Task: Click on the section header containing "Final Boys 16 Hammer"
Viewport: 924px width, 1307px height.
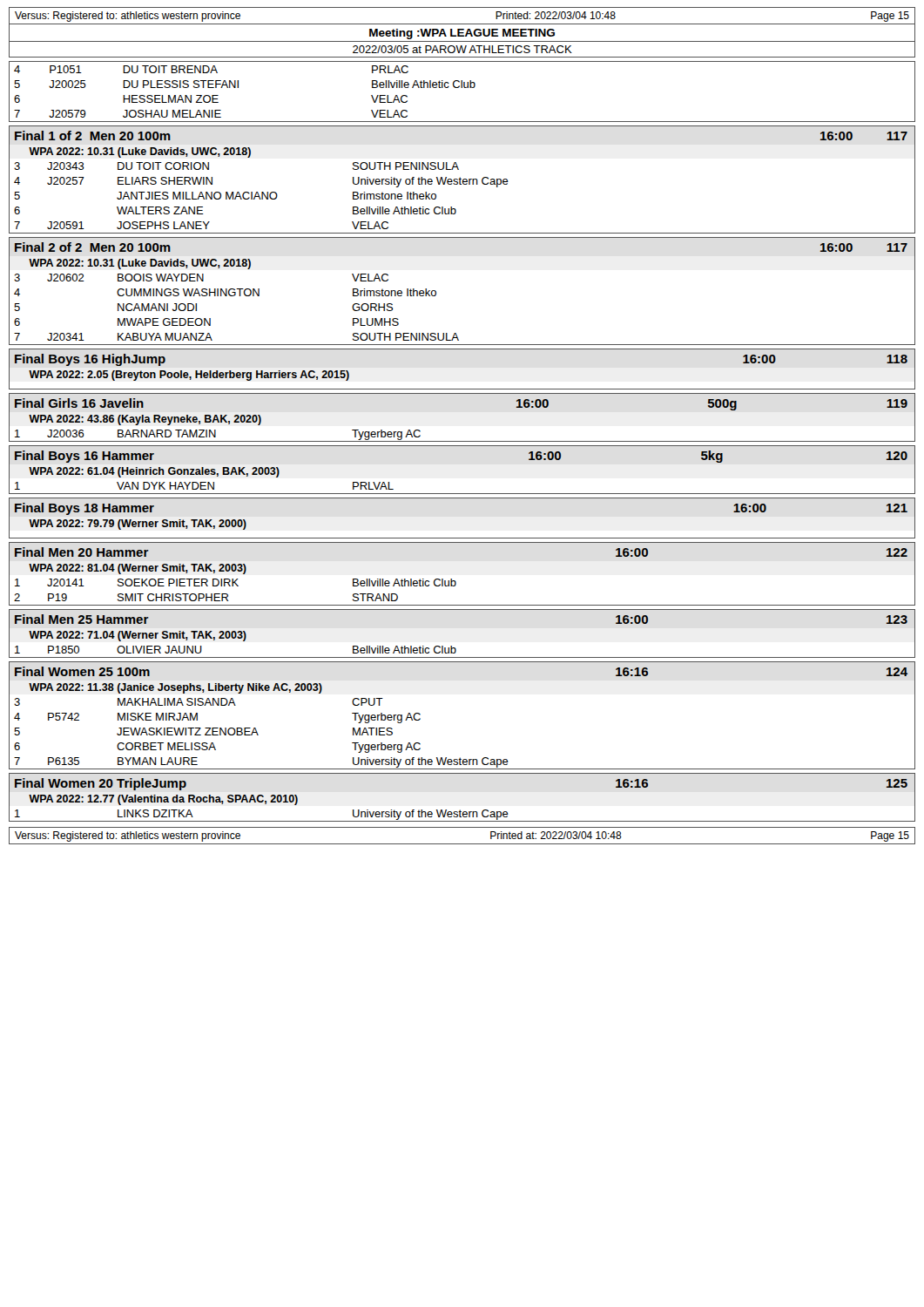Action: 462,470
